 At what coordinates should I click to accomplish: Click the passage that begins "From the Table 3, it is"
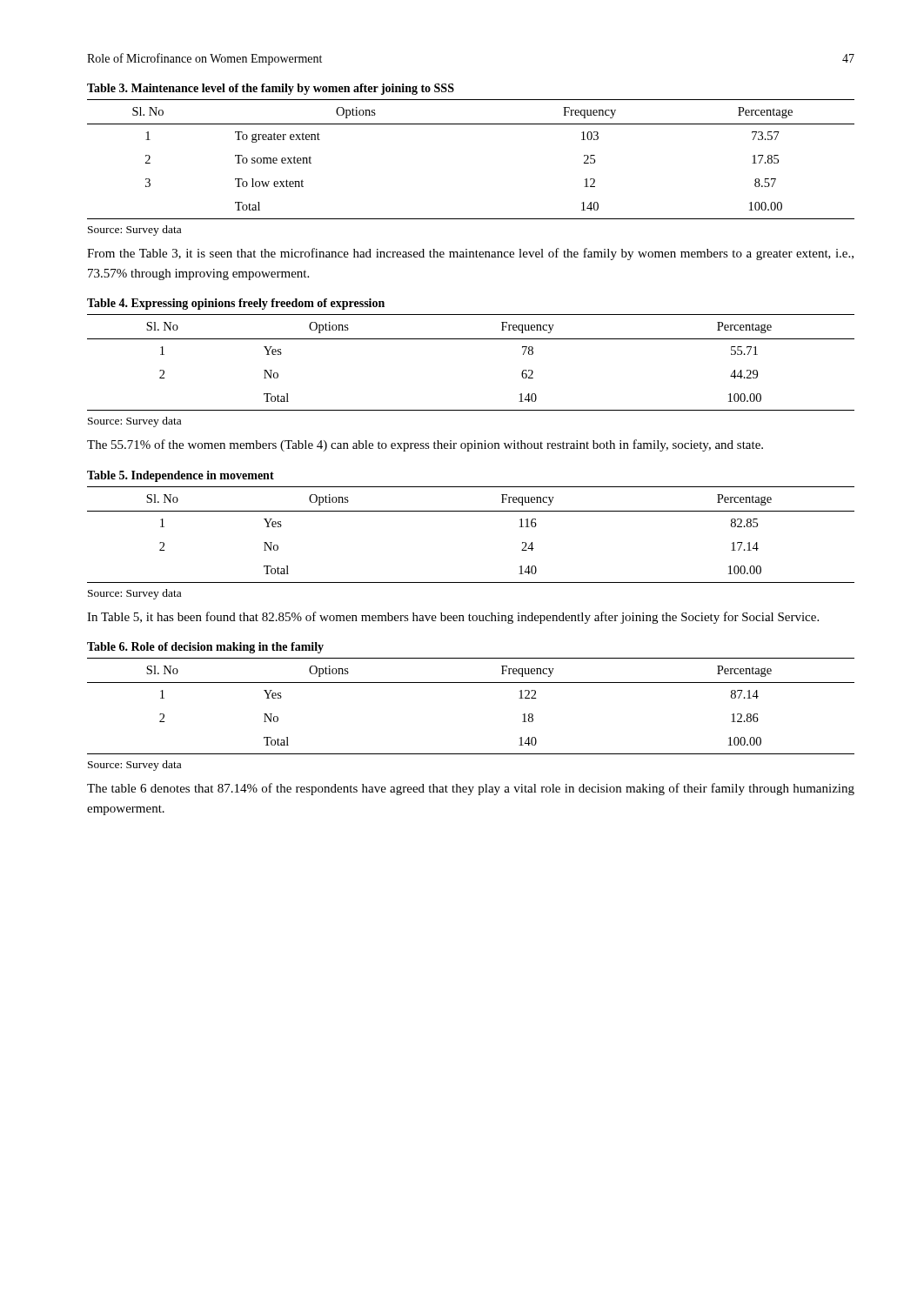471,263
